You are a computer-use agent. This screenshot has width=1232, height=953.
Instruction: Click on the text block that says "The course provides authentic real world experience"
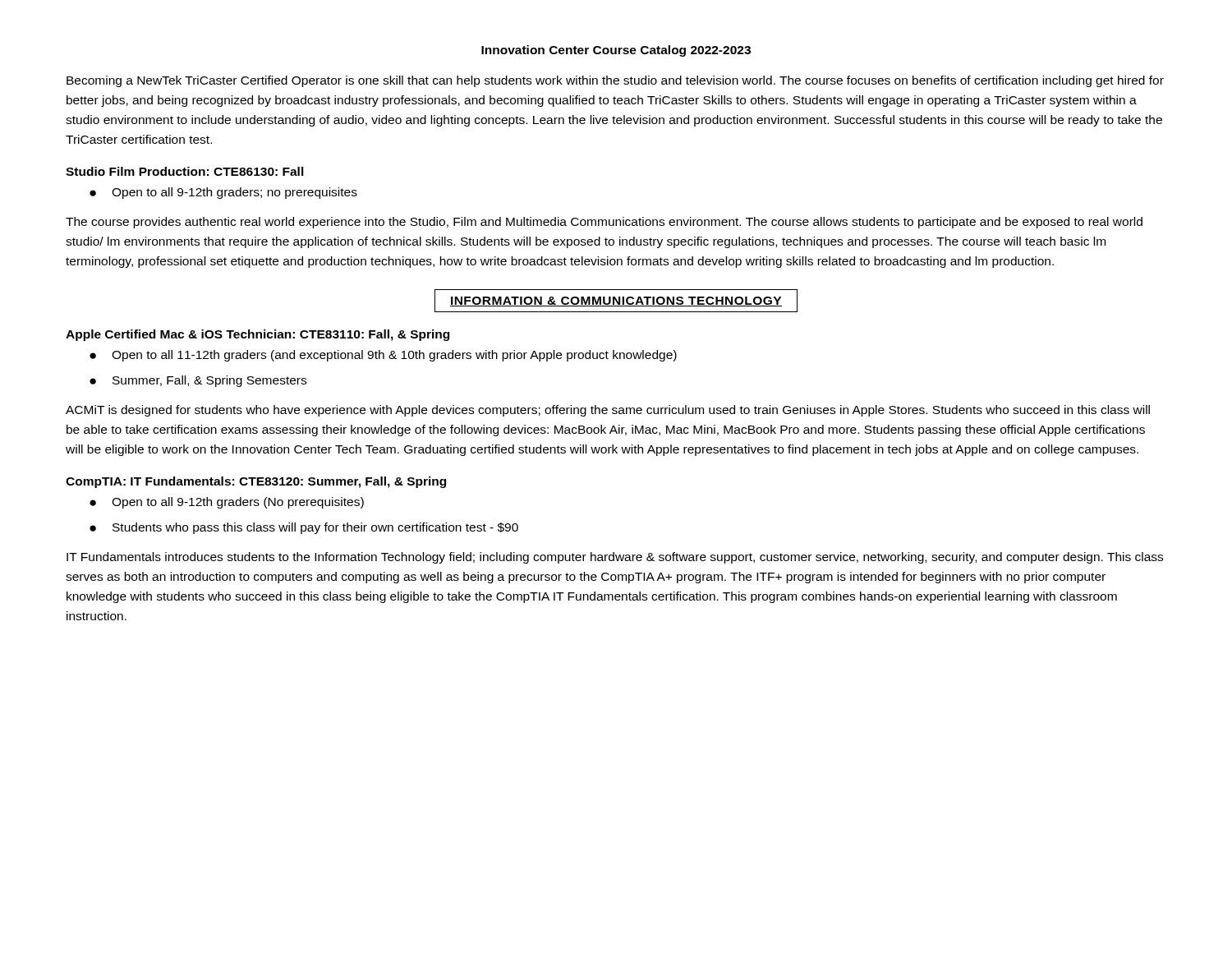pyautogui.click(x=604, y=241)
